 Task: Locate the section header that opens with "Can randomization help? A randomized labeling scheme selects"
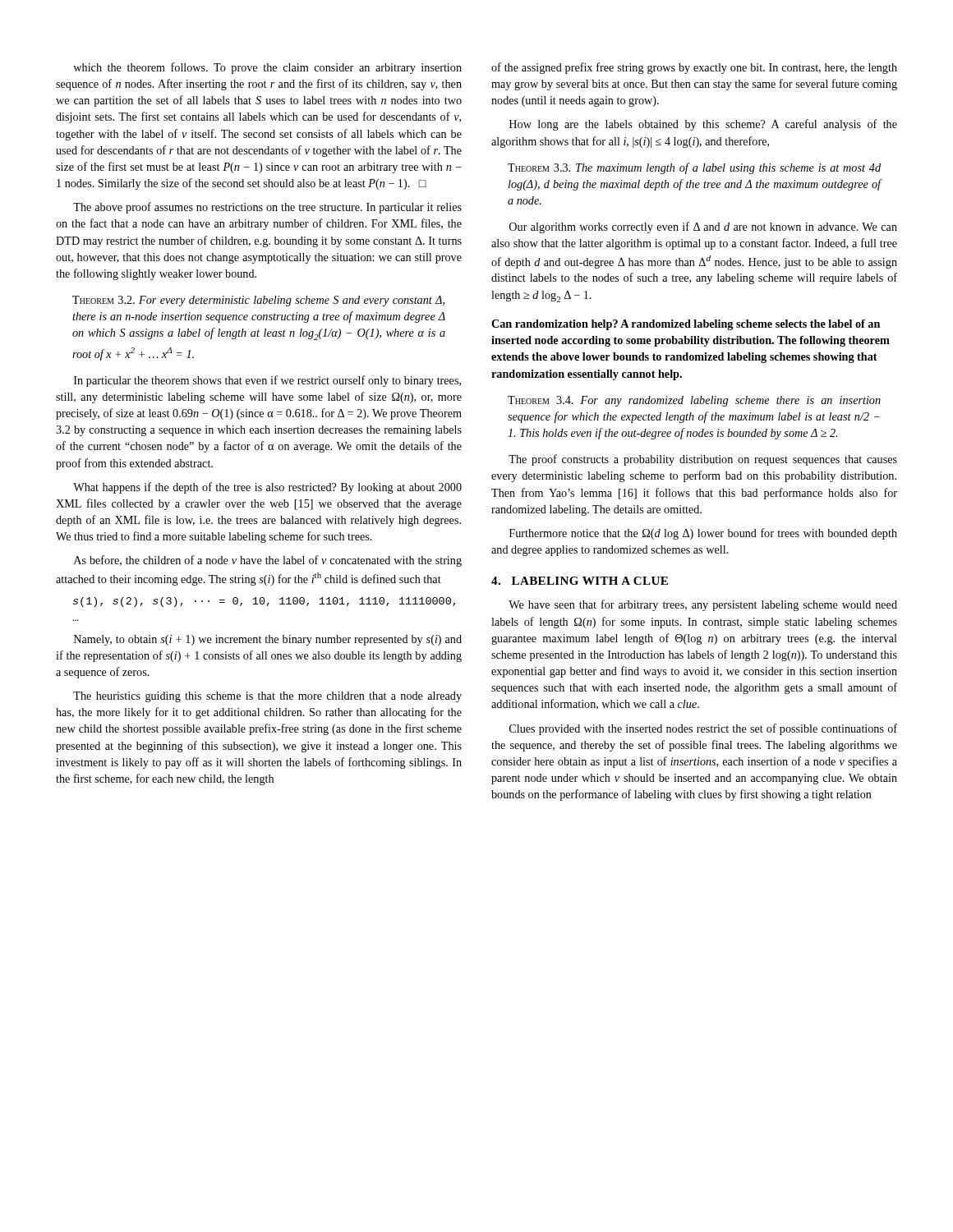pos(694,349)
